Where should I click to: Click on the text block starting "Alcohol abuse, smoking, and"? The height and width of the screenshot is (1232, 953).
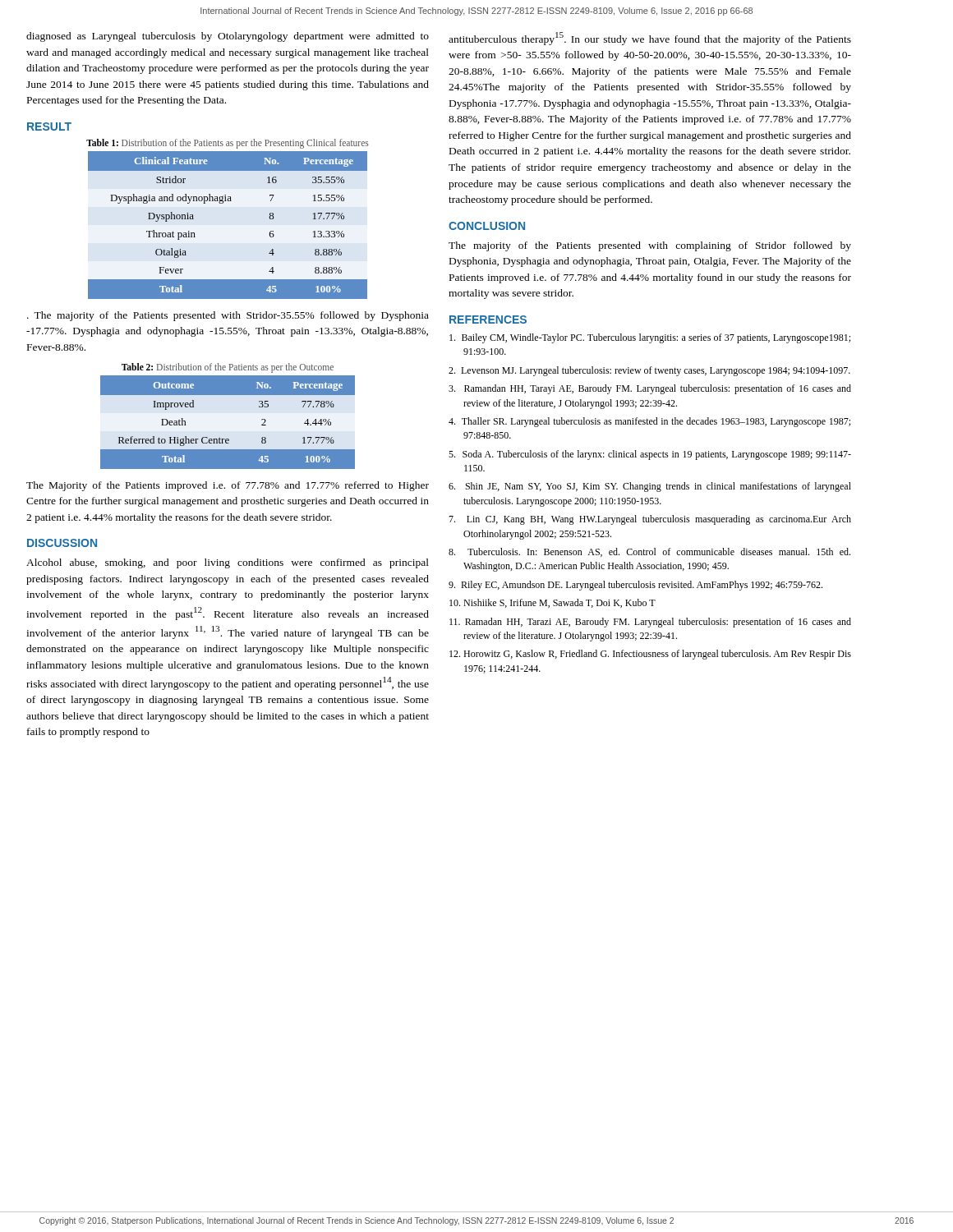[x=228, y=647]
